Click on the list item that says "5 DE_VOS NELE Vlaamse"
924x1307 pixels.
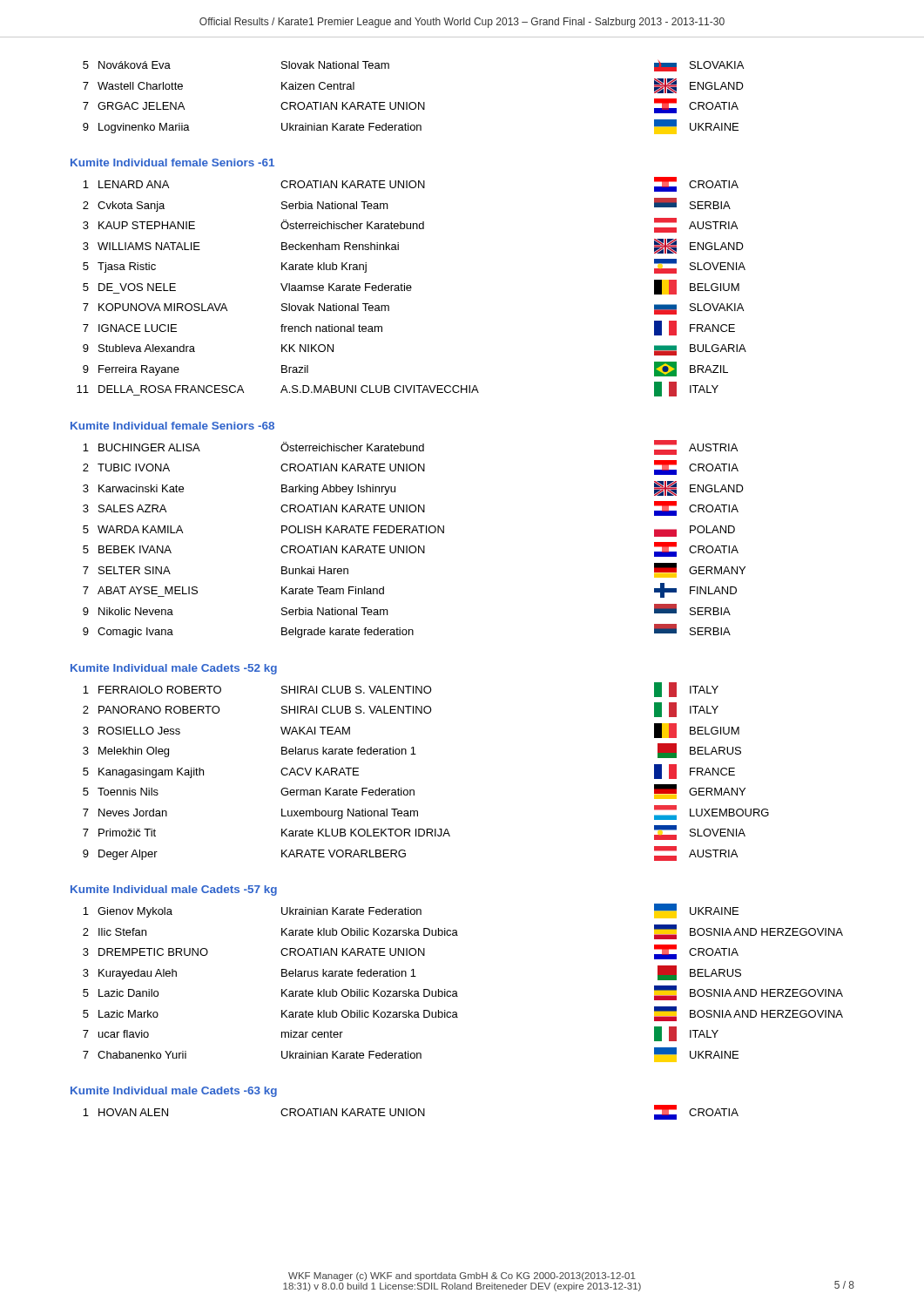pos(411,287)
